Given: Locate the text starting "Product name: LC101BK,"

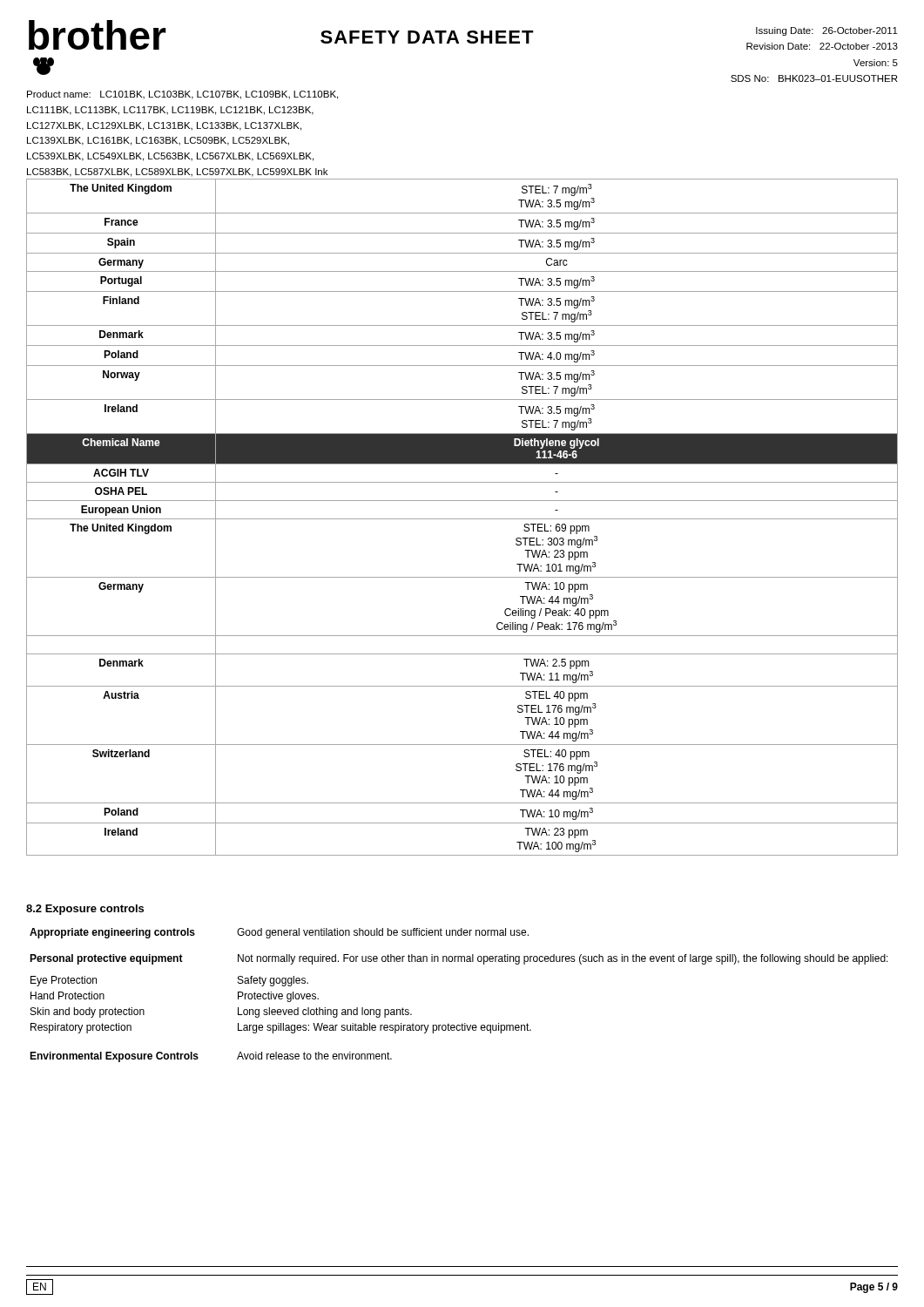Looking at the screenshot, I should [183, 133].
